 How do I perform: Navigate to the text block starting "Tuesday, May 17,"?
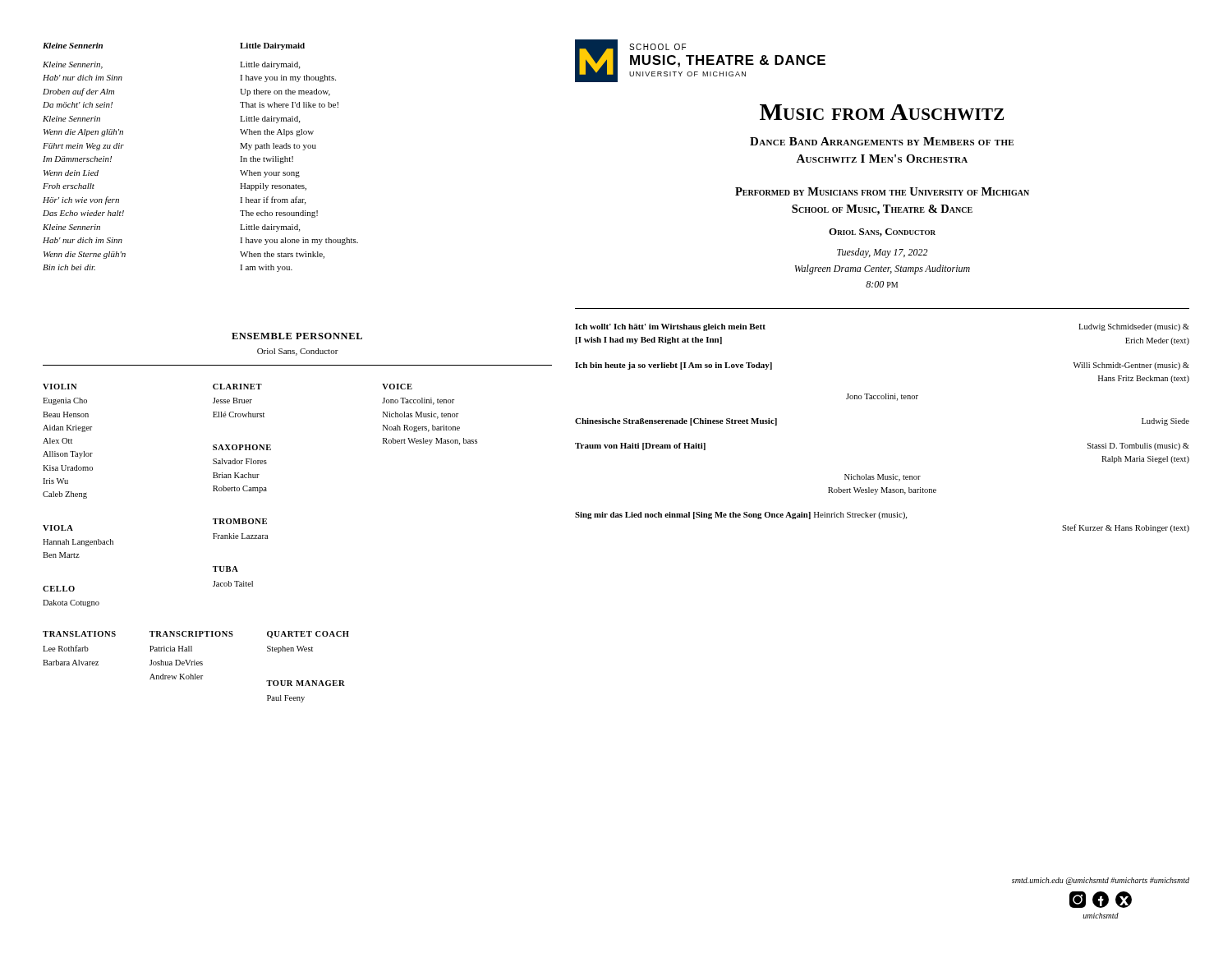click(882, 268)
